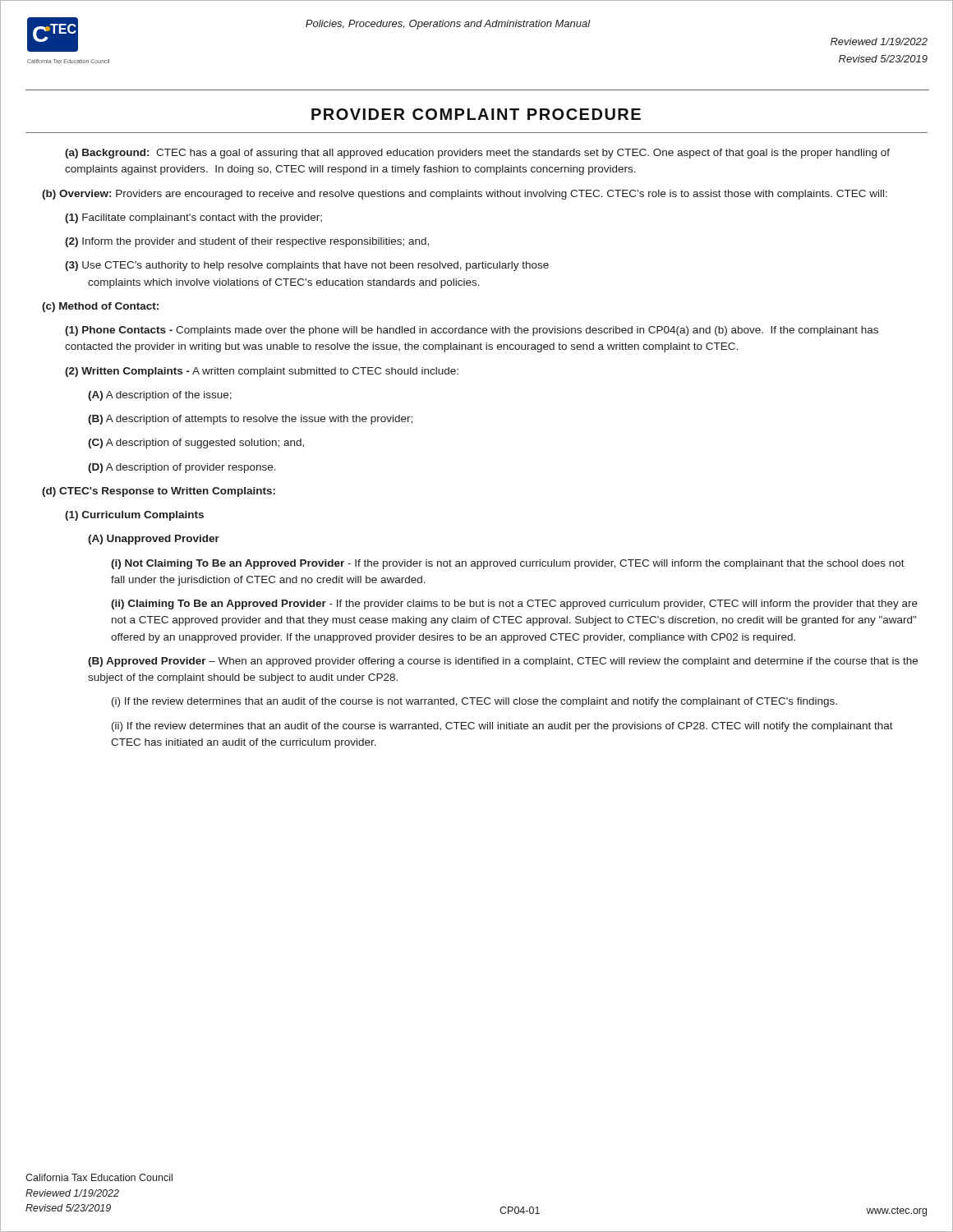The height and width of the screenshot is (1232, 953).
Task: Select the text starting "(b) Overview: Providers are"
Action: [465, 193]
